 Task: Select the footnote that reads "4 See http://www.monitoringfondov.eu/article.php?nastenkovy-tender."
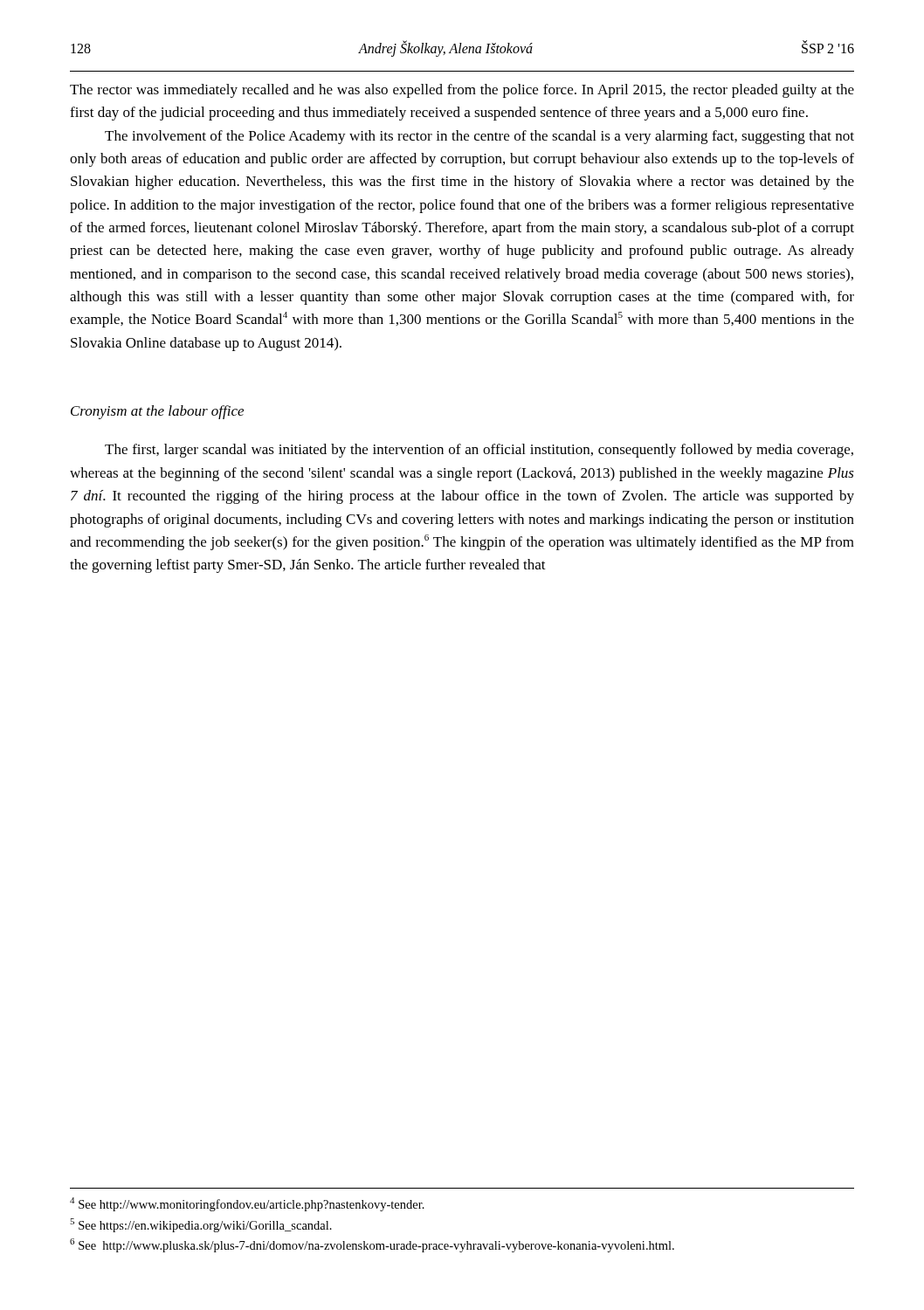pos(247,1203)
